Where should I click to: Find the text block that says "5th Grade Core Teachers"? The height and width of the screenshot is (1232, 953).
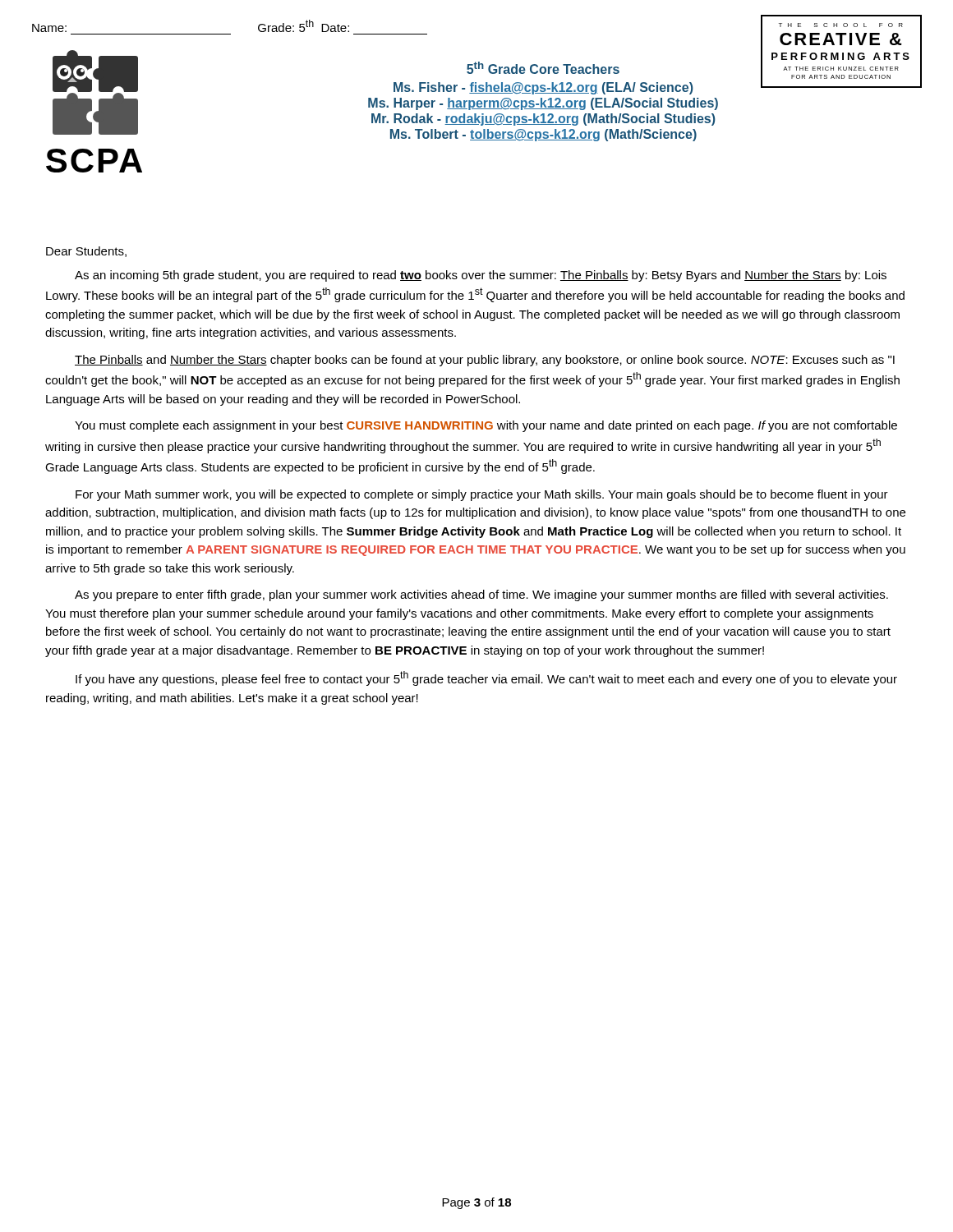pyautogui.click(x=543, y=101)
